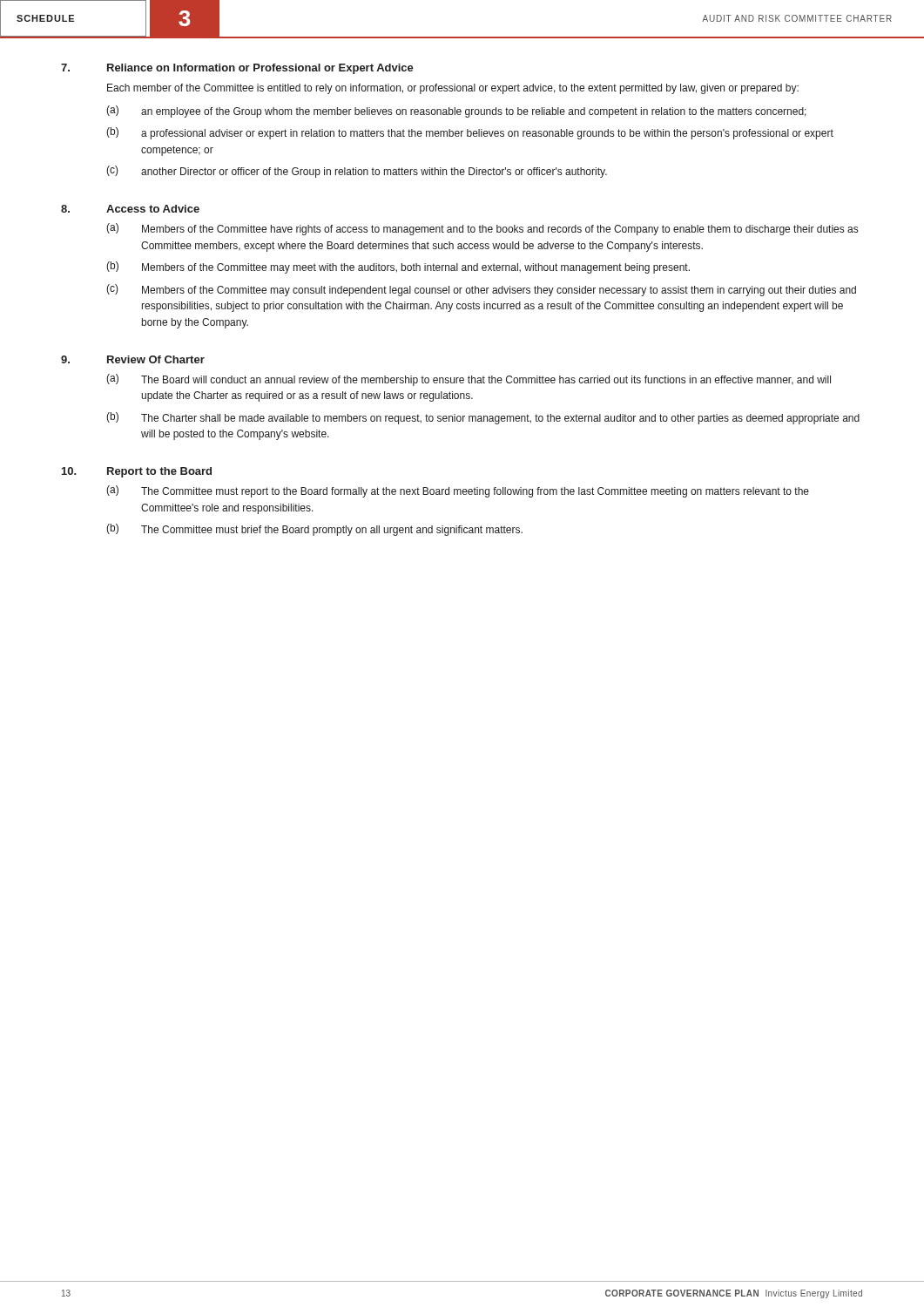Find the element starting "(b) a professional adviser or expert in"

[x=484, y=142]
